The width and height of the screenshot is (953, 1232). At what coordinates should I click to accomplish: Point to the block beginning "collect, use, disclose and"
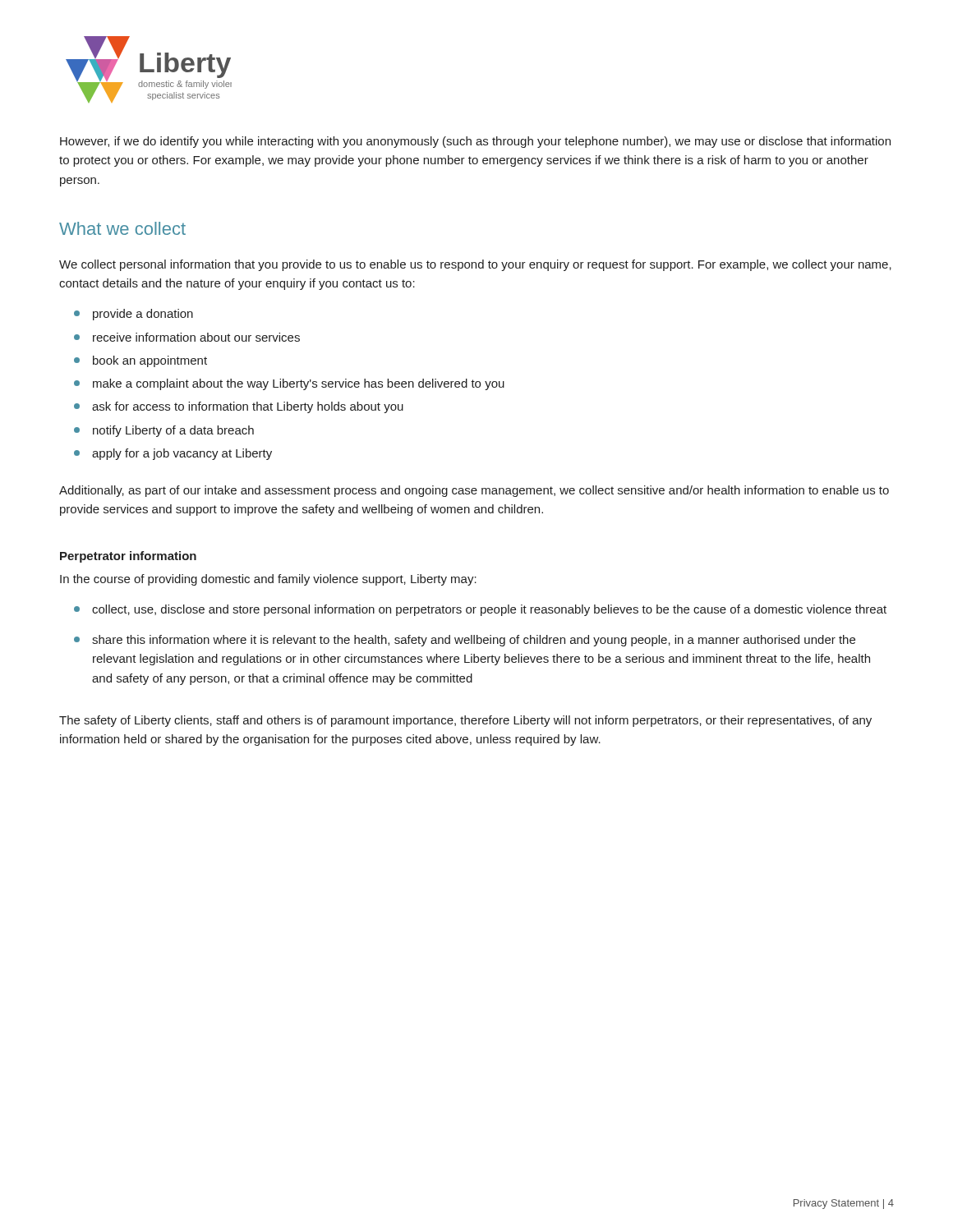(x=489, y=609)
